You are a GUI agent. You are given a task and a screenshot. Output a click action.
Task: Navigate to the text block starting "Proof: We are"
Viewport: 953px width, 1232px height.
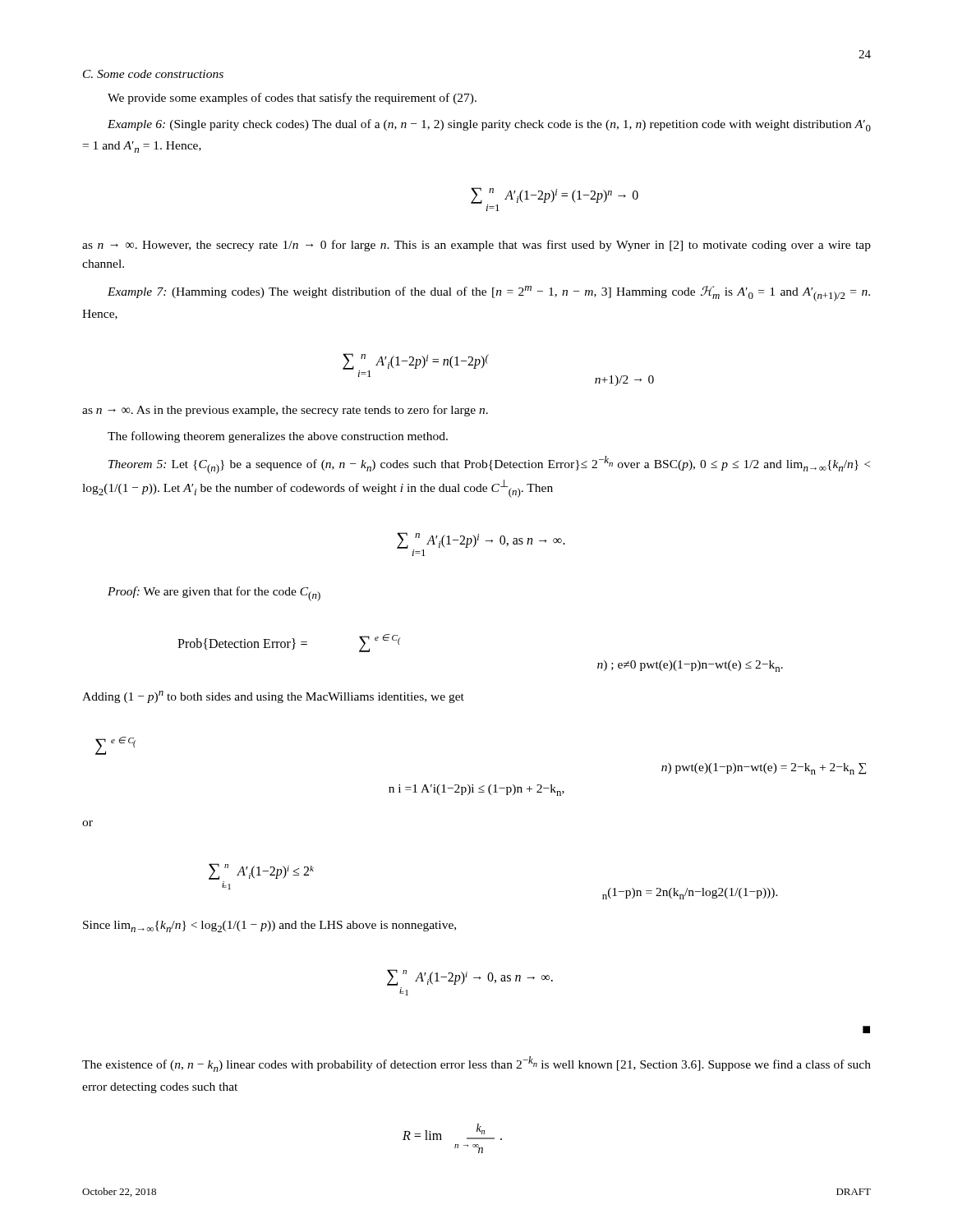[x=214, y=593]
